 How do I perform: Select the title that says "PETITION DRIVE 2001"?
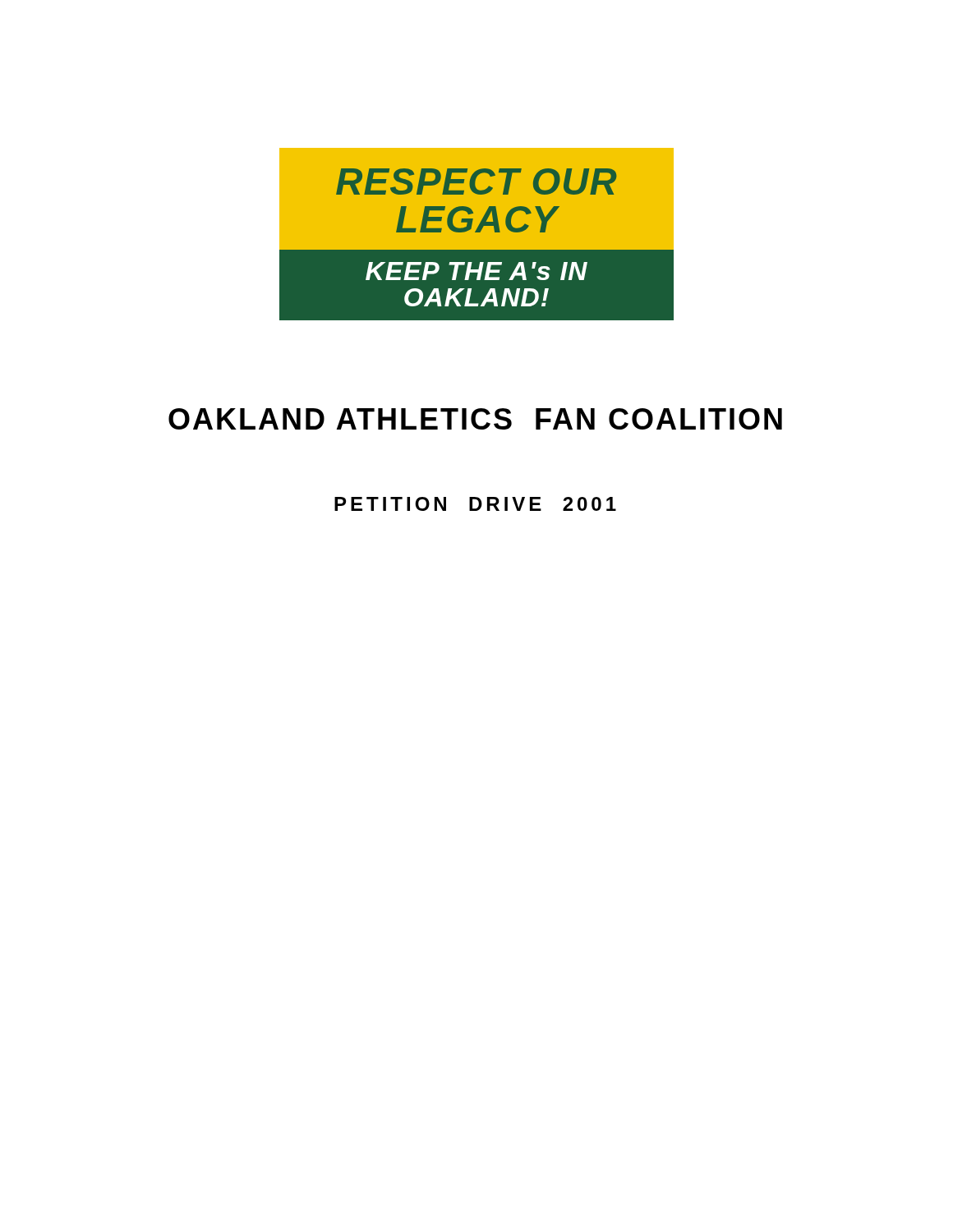tap(476, 504)
